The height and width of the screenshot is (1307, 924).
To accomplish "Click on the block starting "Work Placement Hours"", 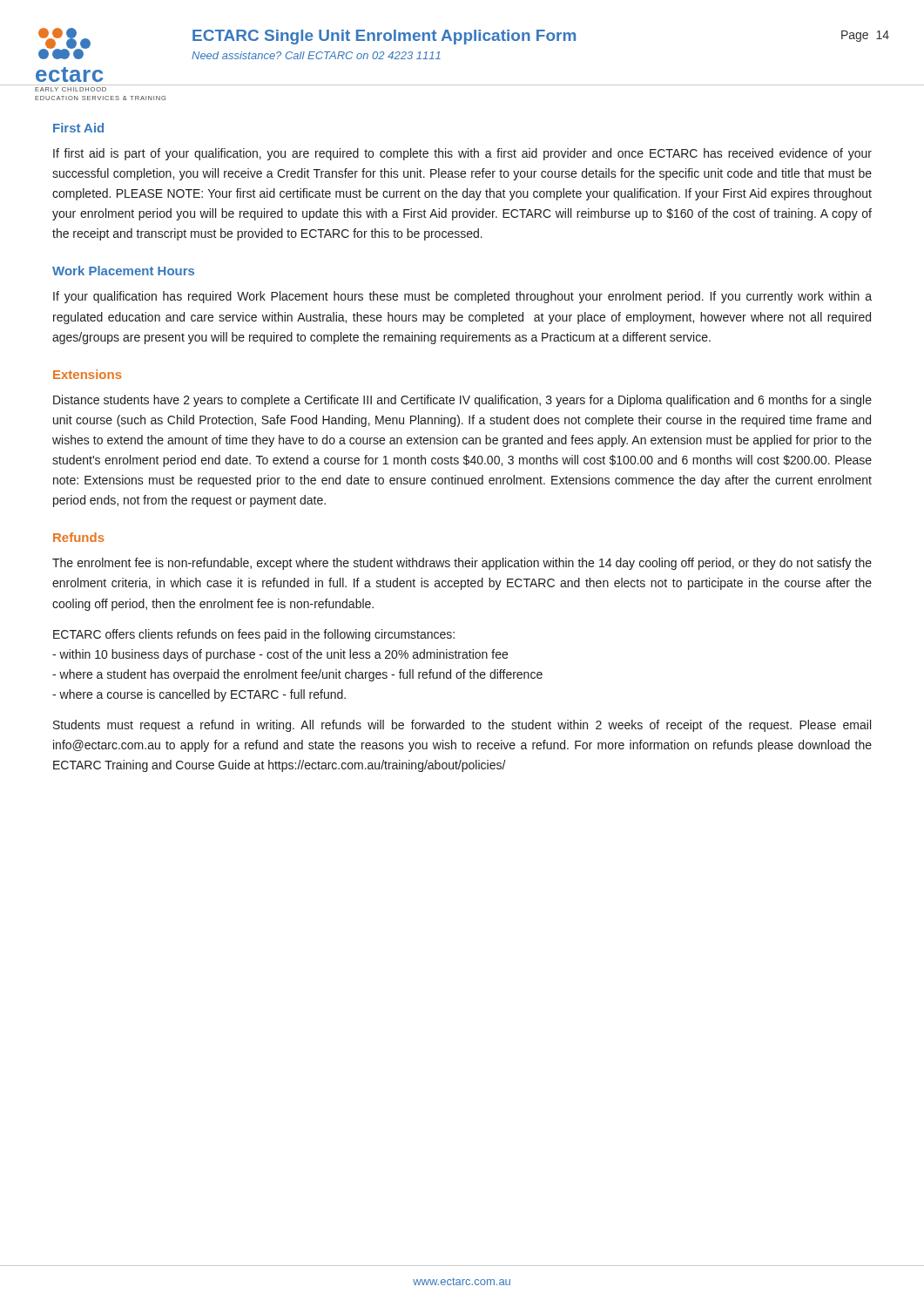I will click(124, 271).
